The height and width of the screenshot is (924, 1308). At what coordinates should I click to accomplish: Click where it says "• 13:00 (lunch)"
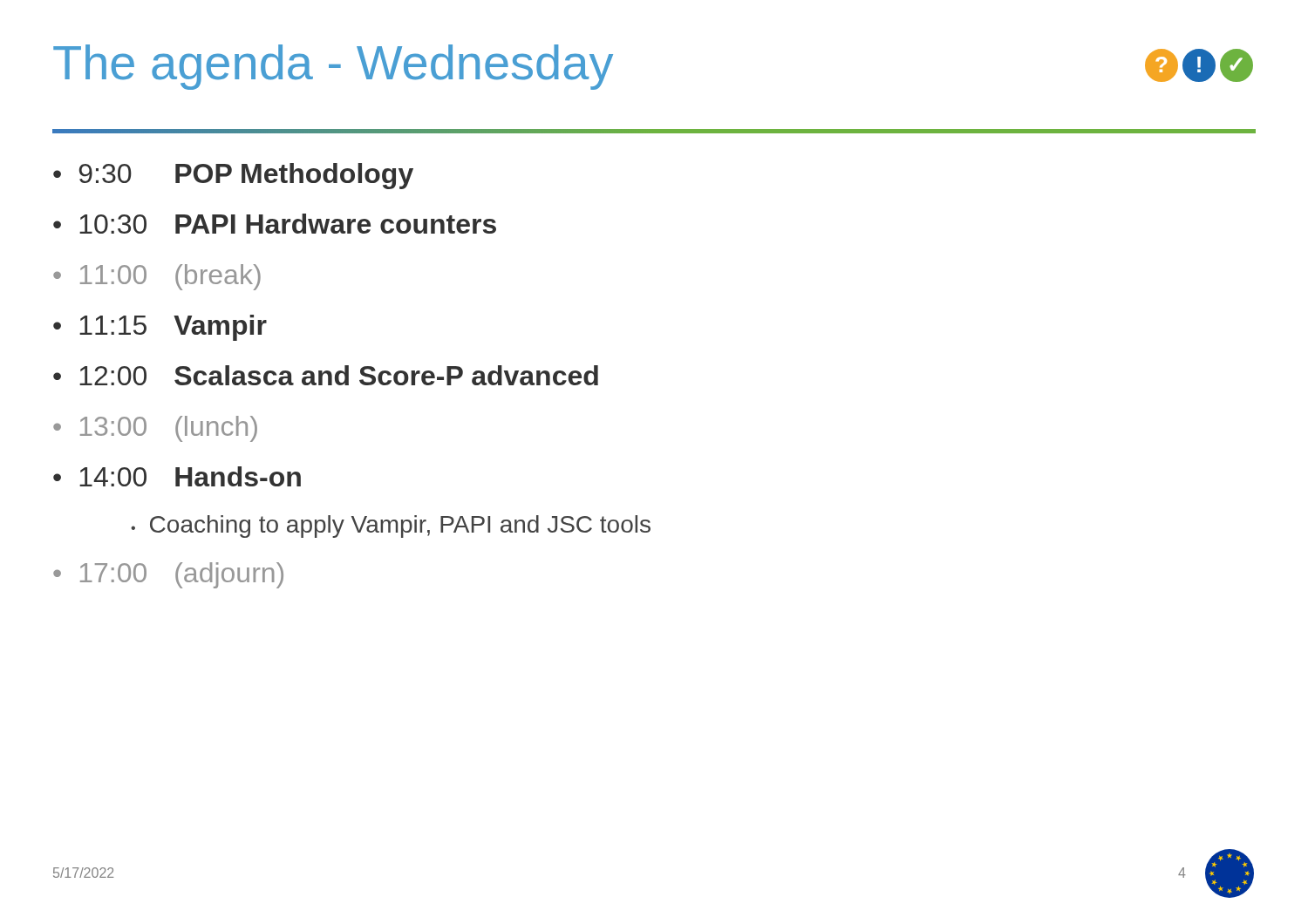coord(156,426)
